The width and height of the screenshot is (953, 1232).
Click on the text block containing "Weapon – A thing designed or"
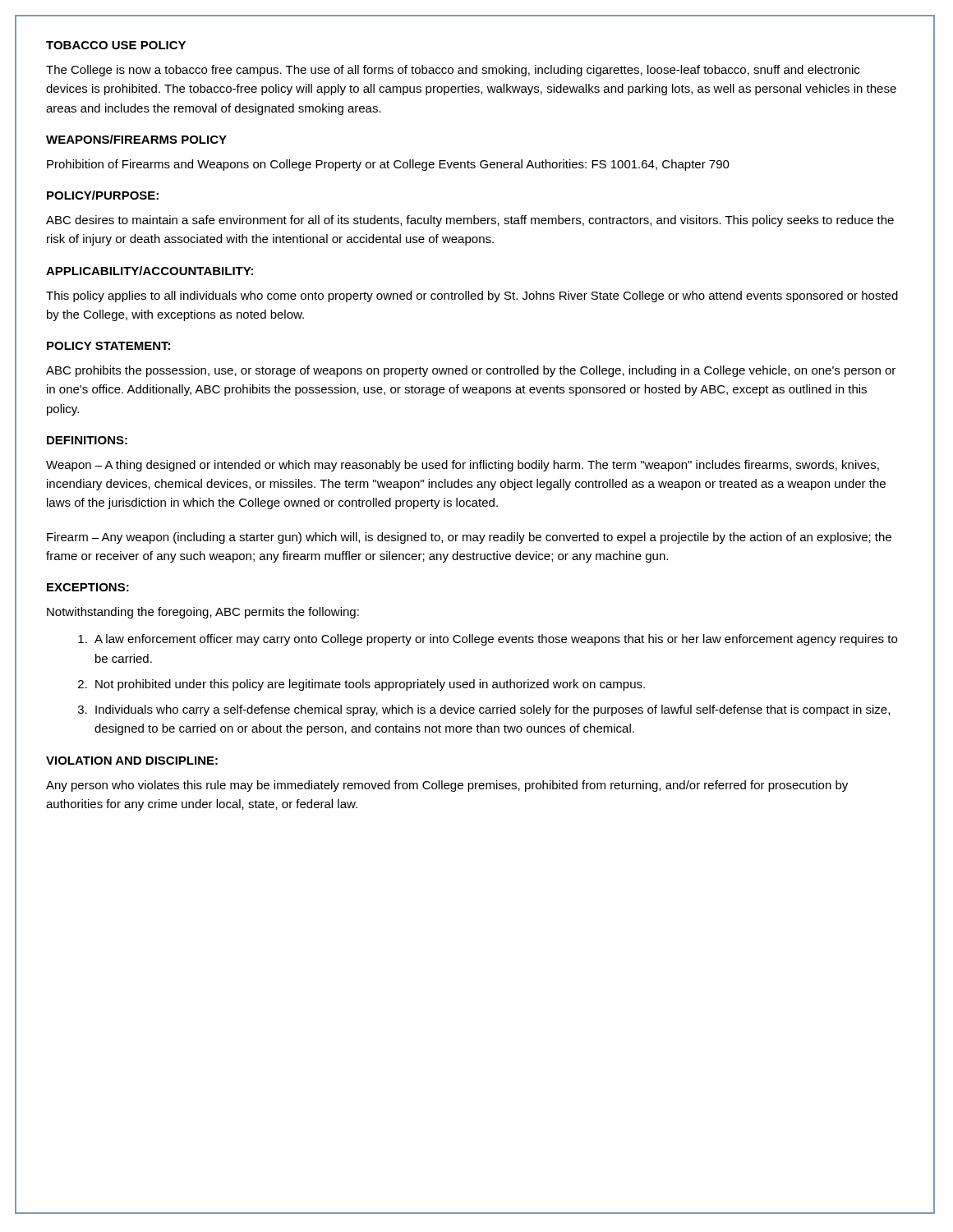pos(466,483)
